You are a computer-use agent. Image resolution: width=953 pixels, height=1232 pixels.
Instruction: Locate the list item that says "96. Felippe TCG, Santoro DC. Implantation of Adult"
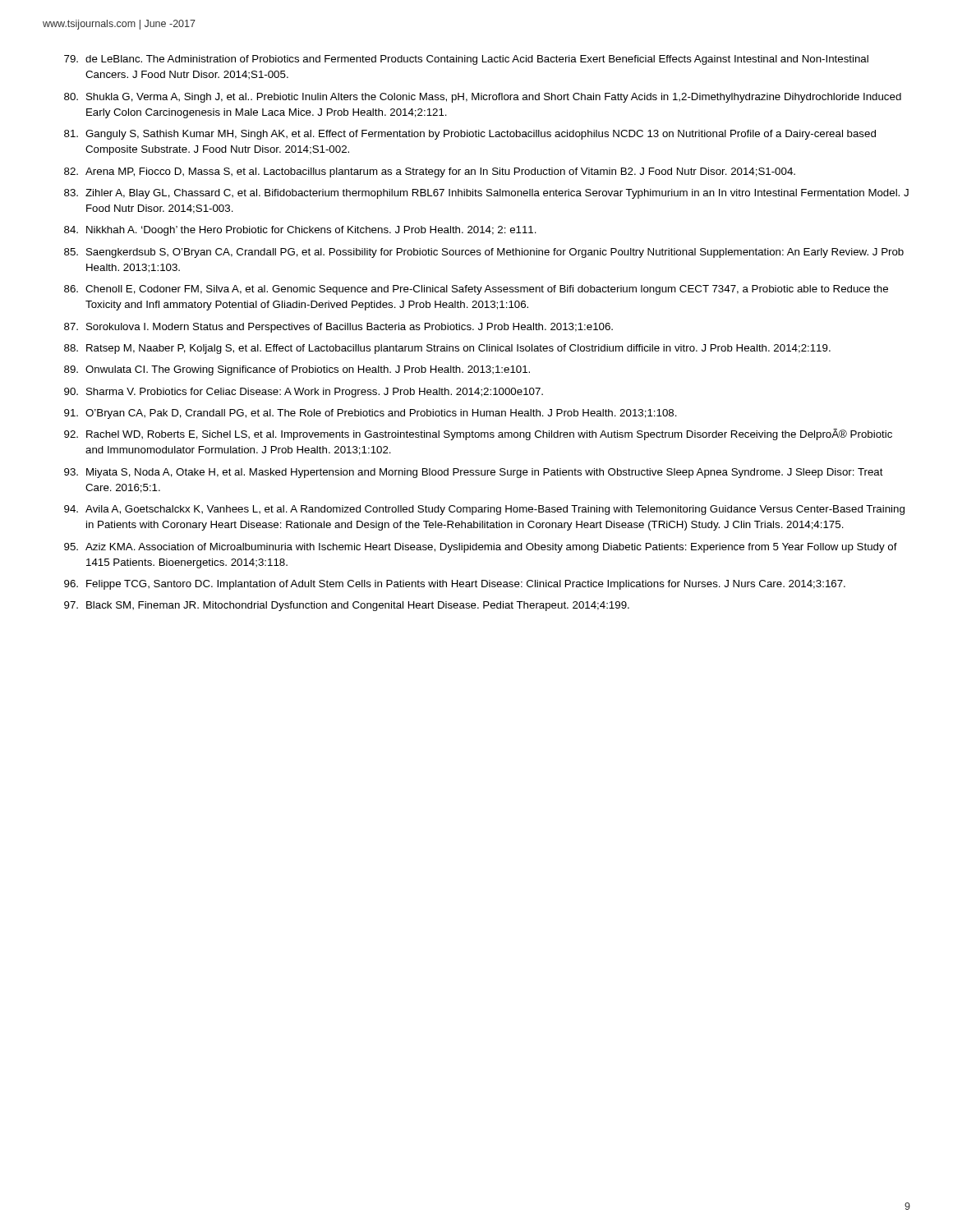tap(476, 584)
